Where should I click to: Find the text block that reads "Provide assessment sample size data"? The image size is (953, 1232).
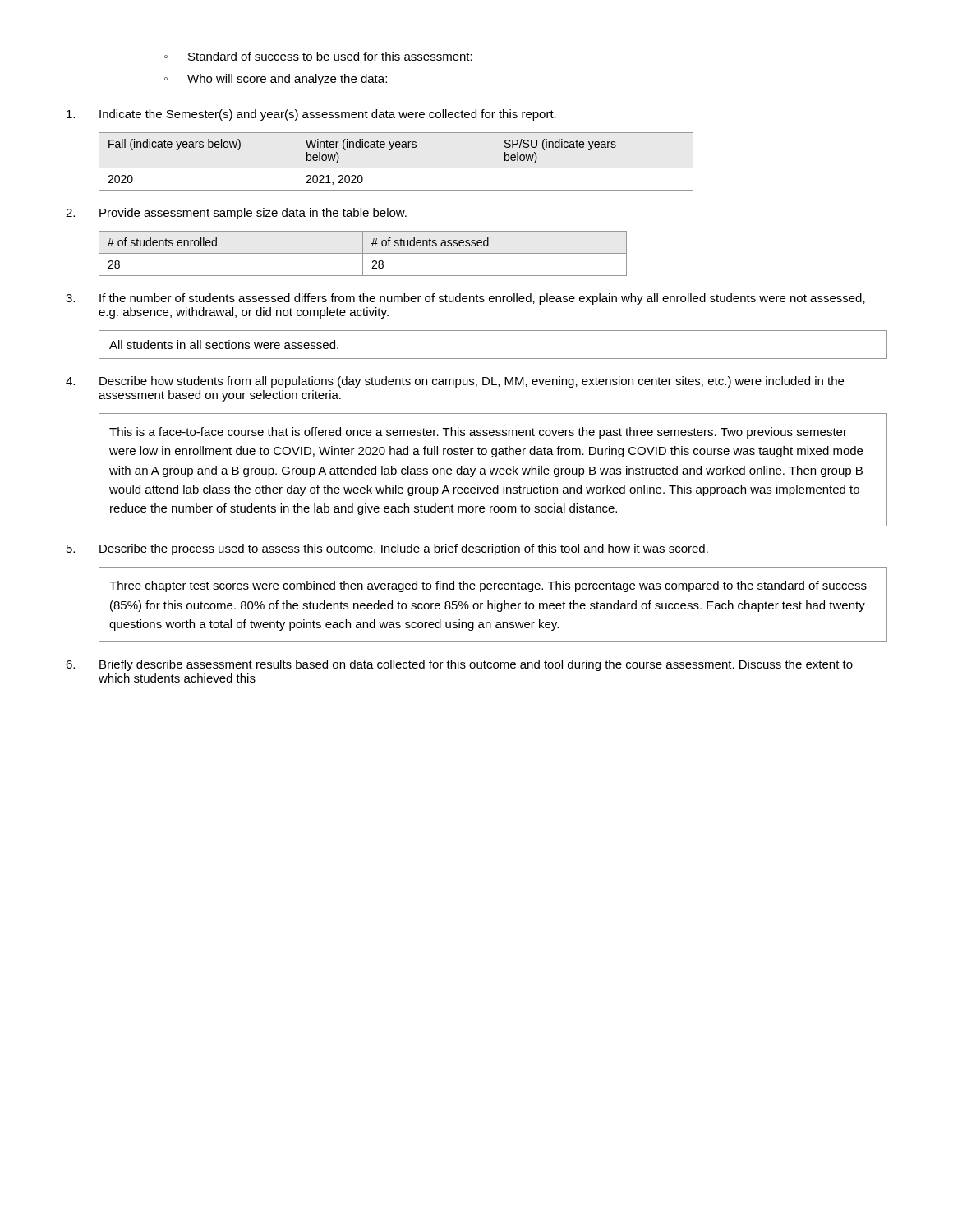pyautogui.click(x=236, y=214)
